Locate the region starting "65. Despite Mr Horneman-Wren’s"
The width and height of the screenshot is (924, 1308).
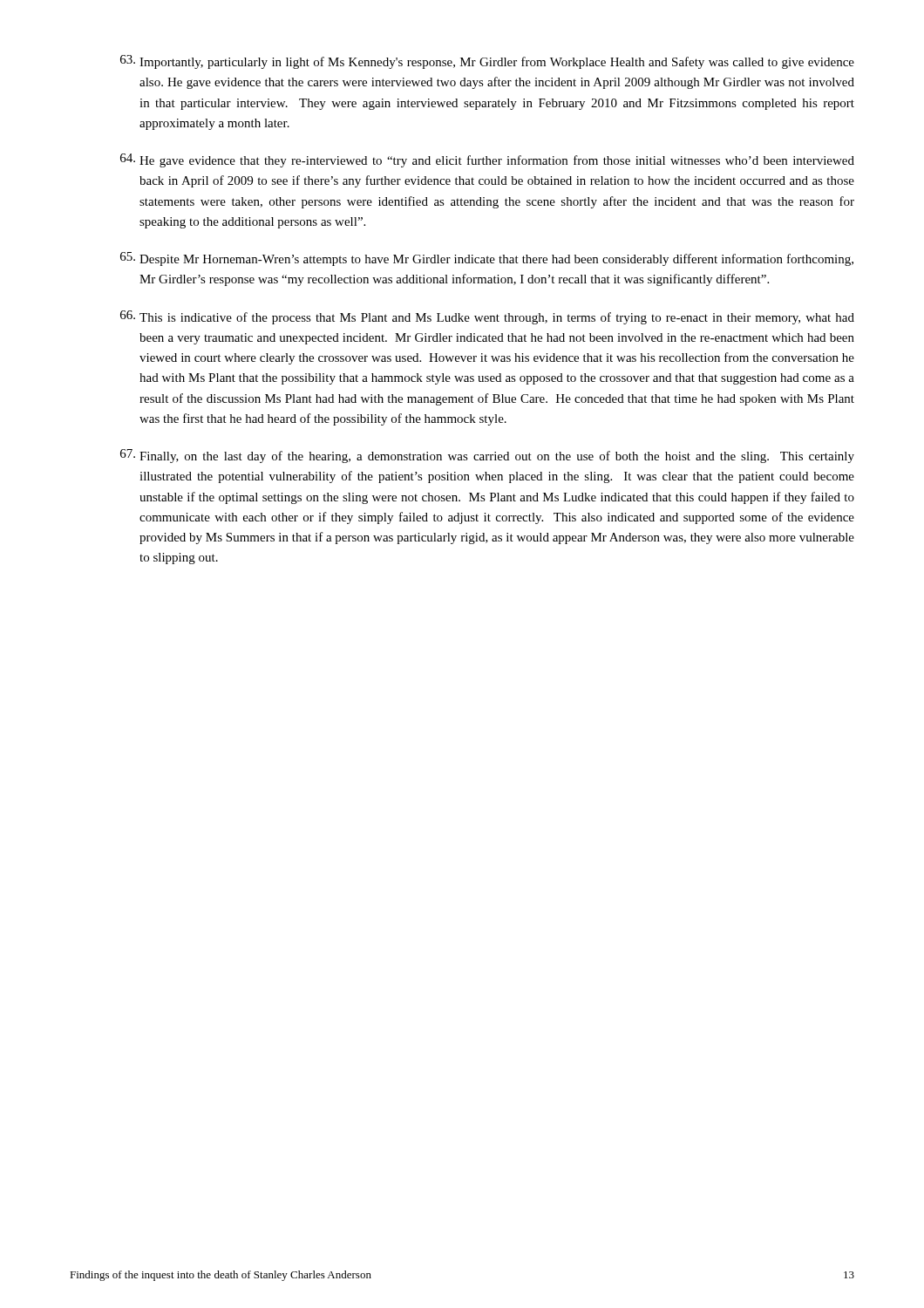tap(471, 270)
